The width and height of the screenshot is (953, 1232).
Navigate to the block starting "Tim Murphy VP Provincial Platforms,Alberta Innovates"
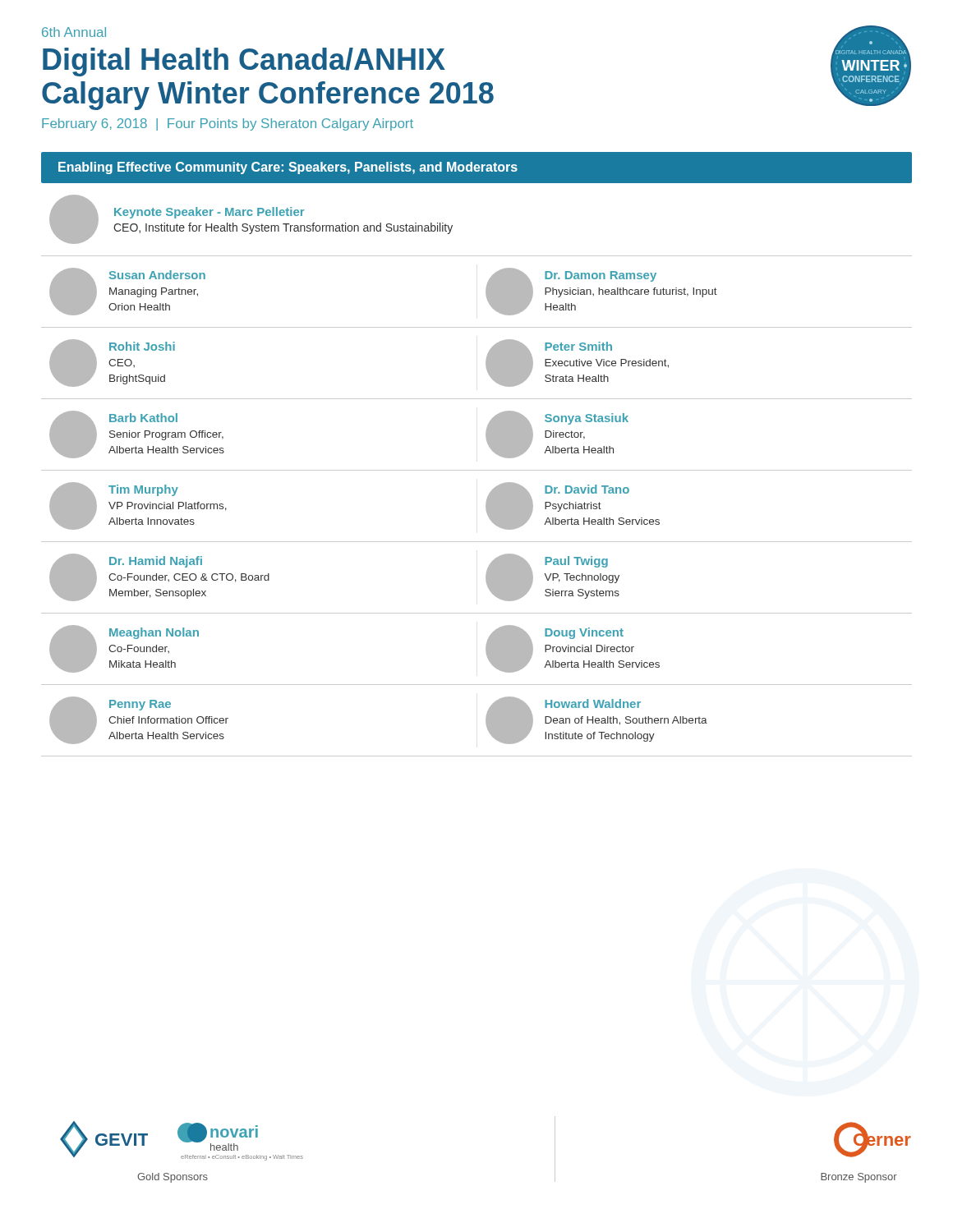point(138,506)
